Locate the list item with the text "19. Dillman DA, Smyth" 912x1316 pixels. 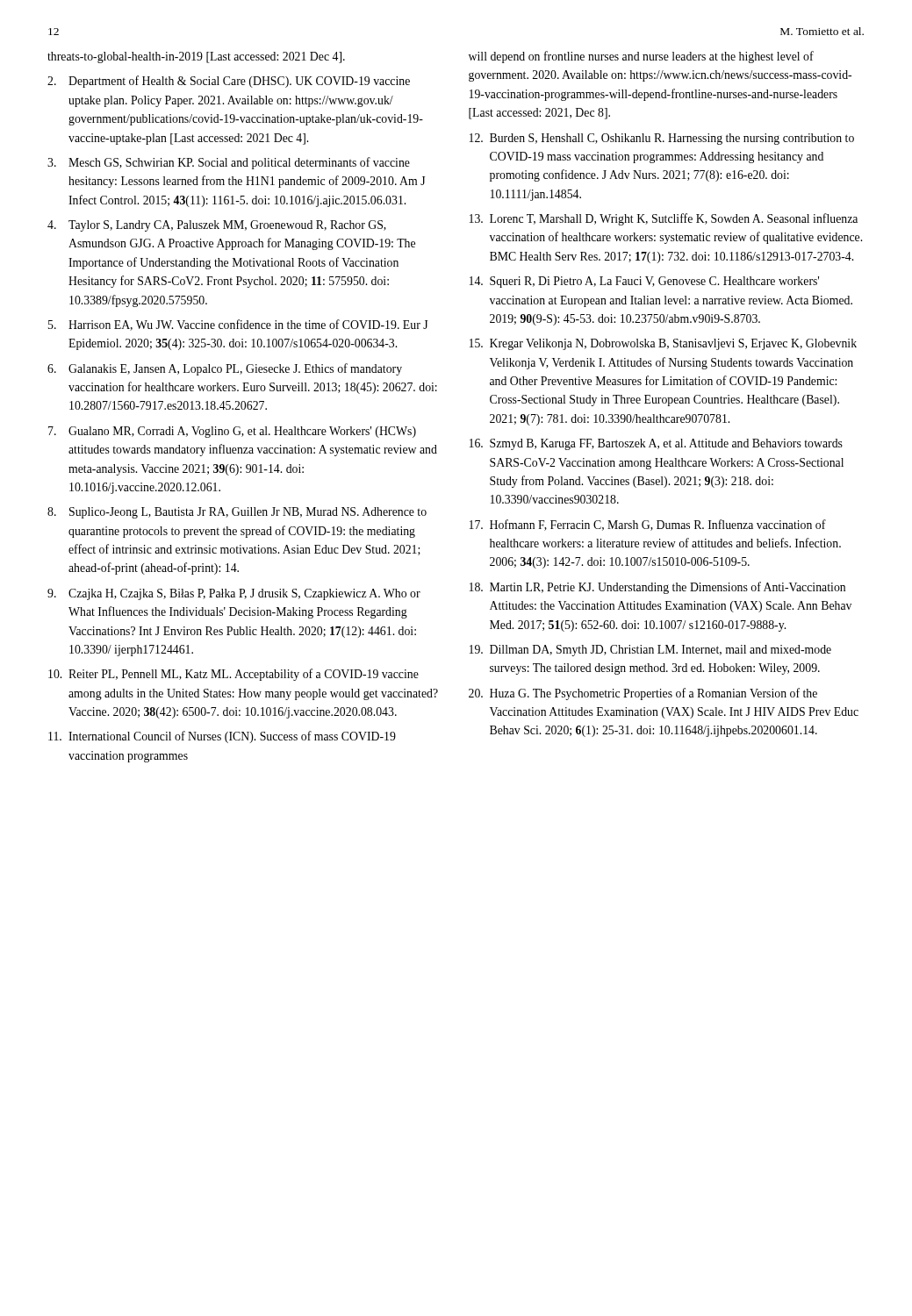[x=666, y=659]
